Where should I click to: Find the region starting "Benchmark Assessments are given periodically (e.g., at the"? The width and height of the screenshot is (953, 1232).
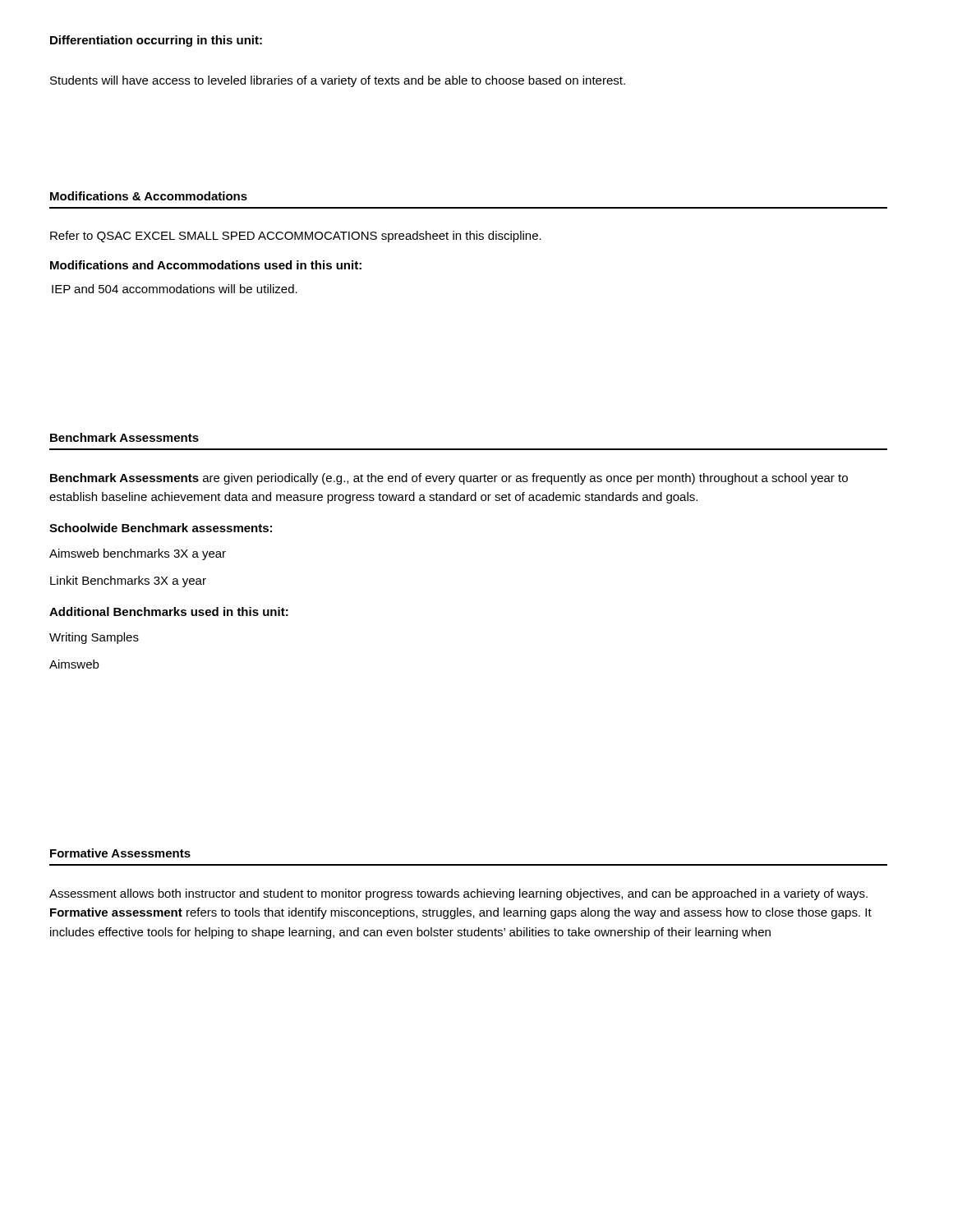point(449,487)
